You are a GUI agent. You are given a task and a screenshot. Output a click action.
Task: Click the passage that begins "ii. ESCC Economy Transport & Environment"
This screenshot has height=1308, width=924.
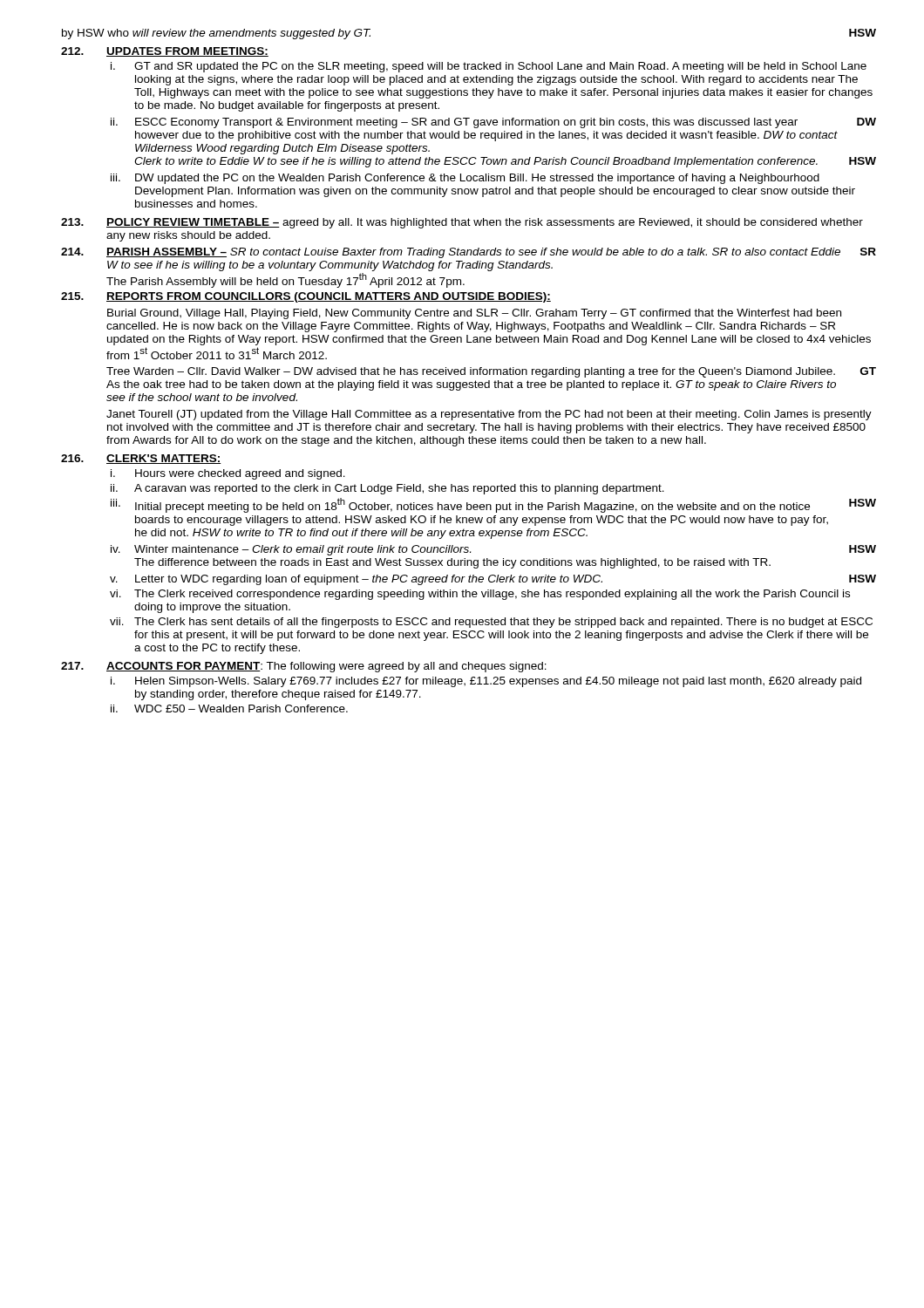coord(491,141)
